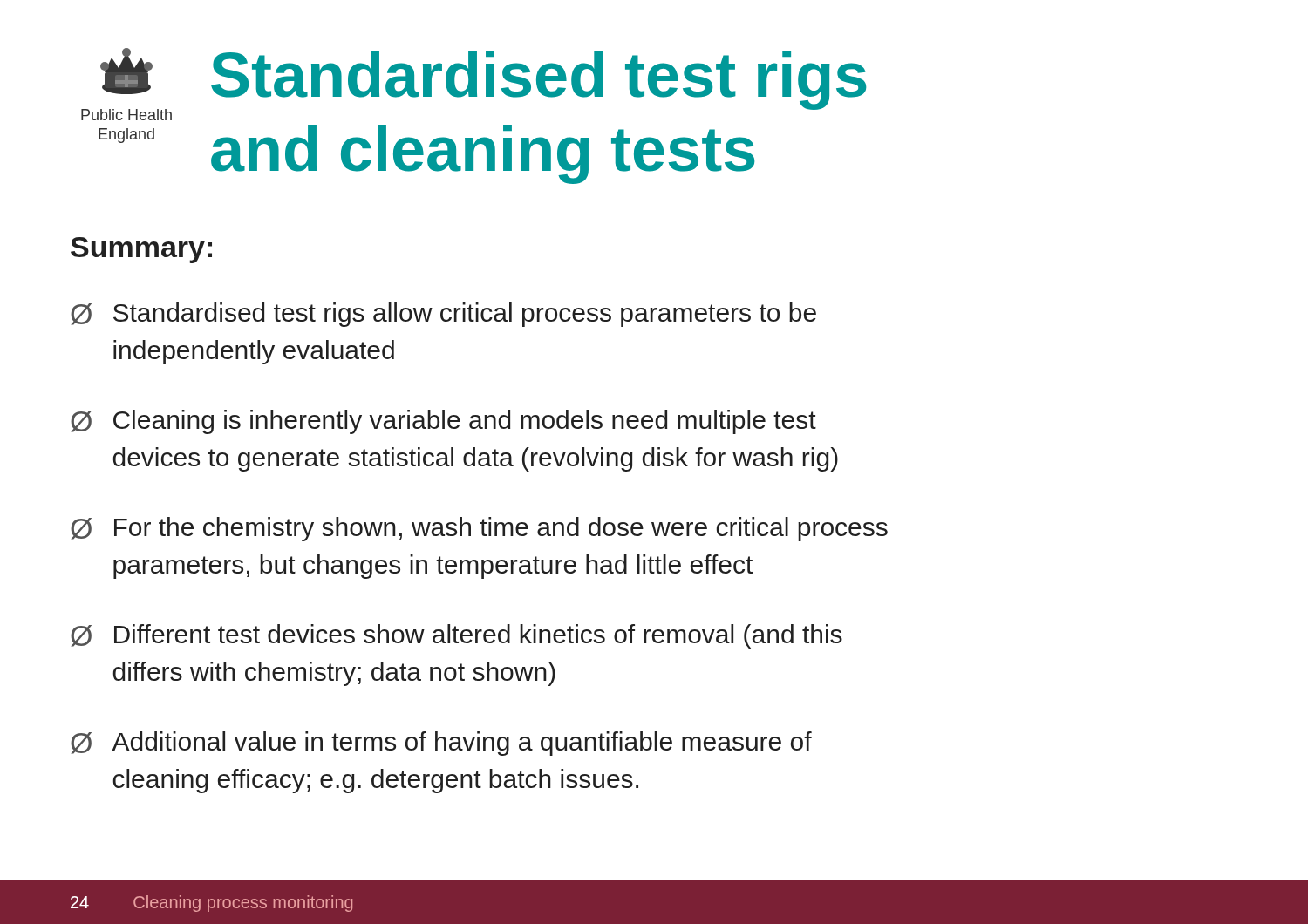Screen dimensions: 924x1308
Task: Find the list item containing "Ø Cleaning is inherently variable and models need"
Action: [x=454, y=439]
